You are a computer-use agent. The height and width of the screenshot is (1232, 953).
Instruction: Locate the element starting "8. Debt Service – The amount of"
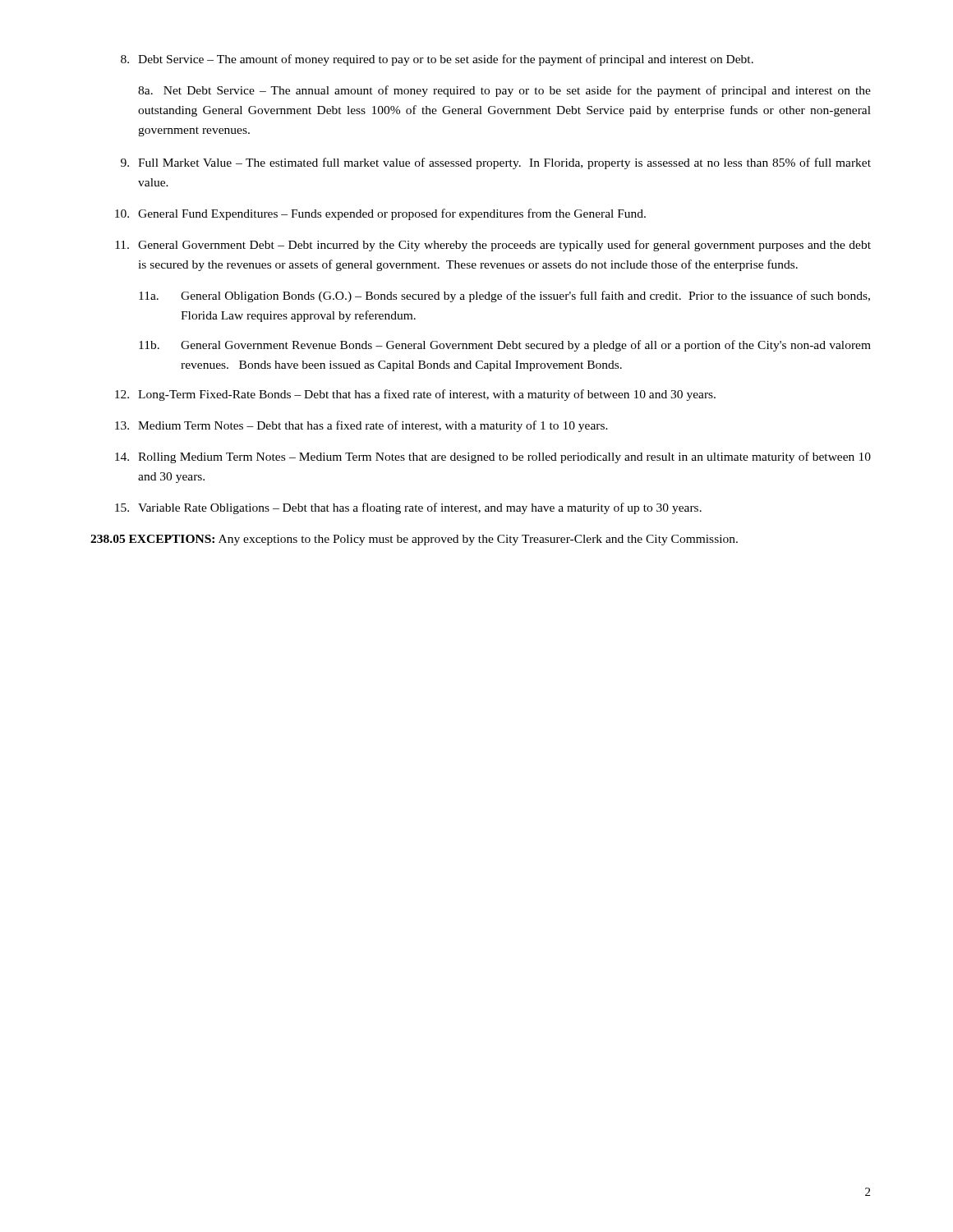[481, 59]
